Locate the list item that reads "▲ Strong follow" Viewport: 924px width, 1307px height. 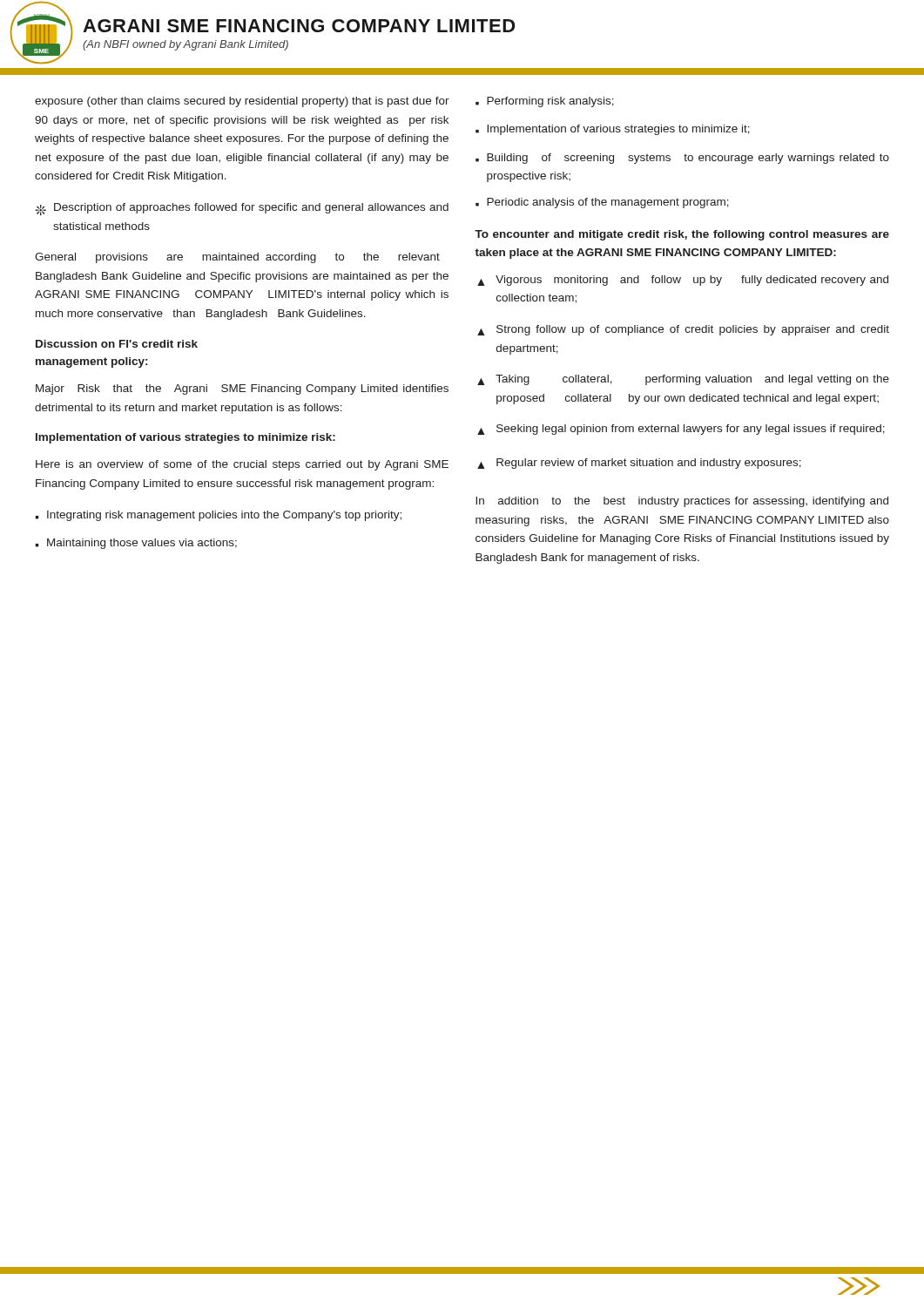click(682, 339)
